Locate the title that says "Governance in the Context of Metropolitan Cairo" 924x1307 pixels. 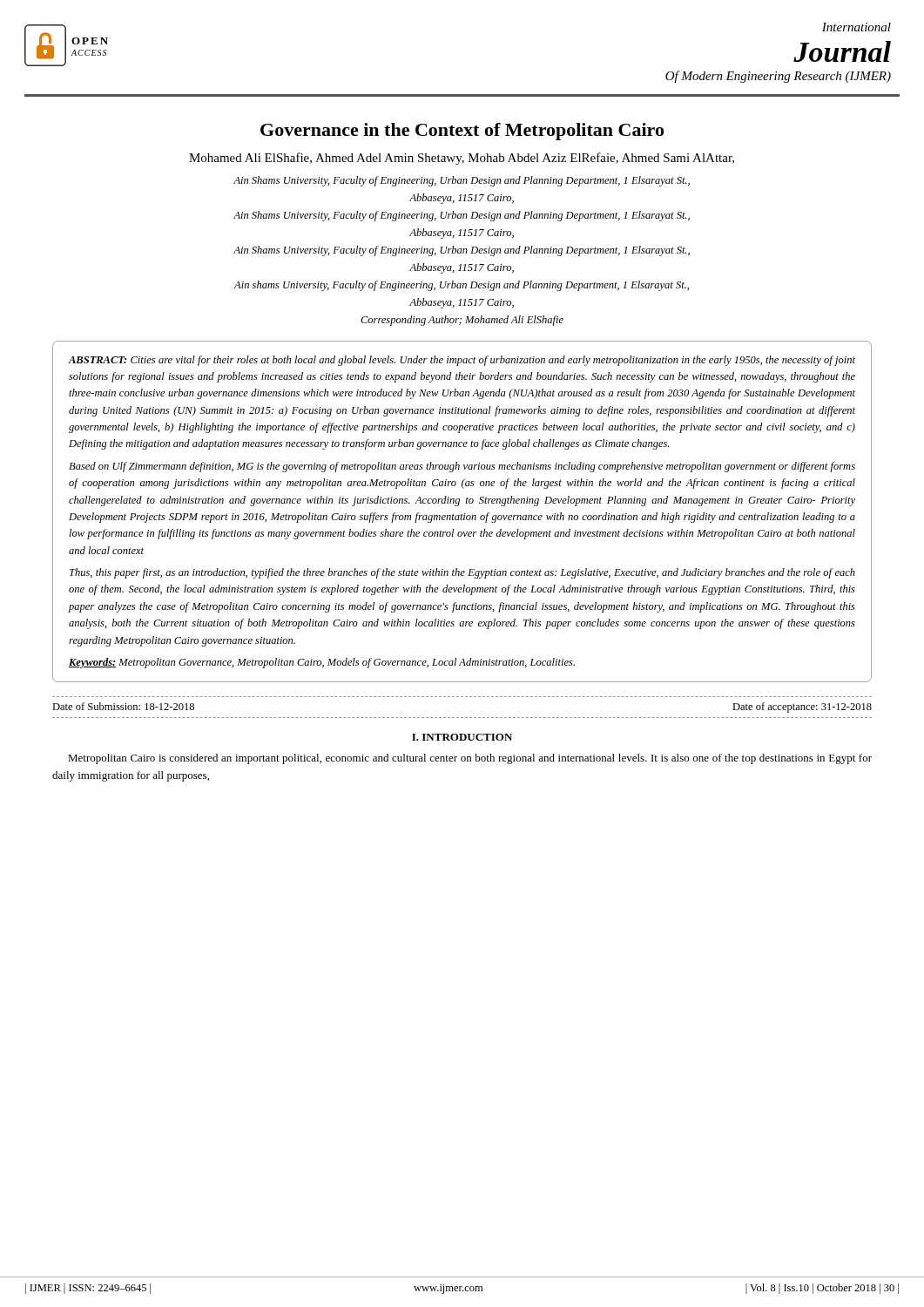click(462, 130)
